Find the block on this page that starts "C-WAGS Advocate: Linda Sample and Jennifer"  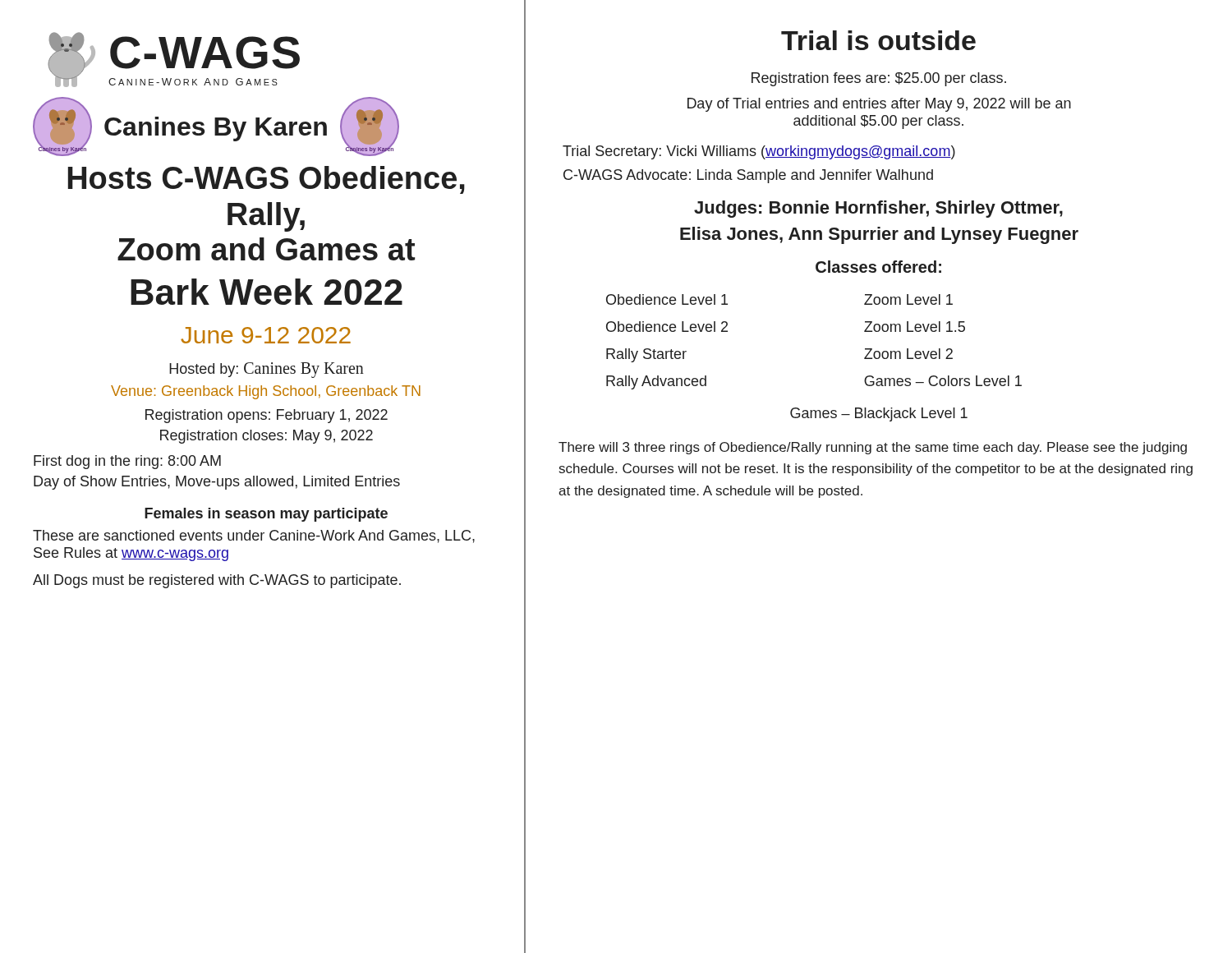748,175
